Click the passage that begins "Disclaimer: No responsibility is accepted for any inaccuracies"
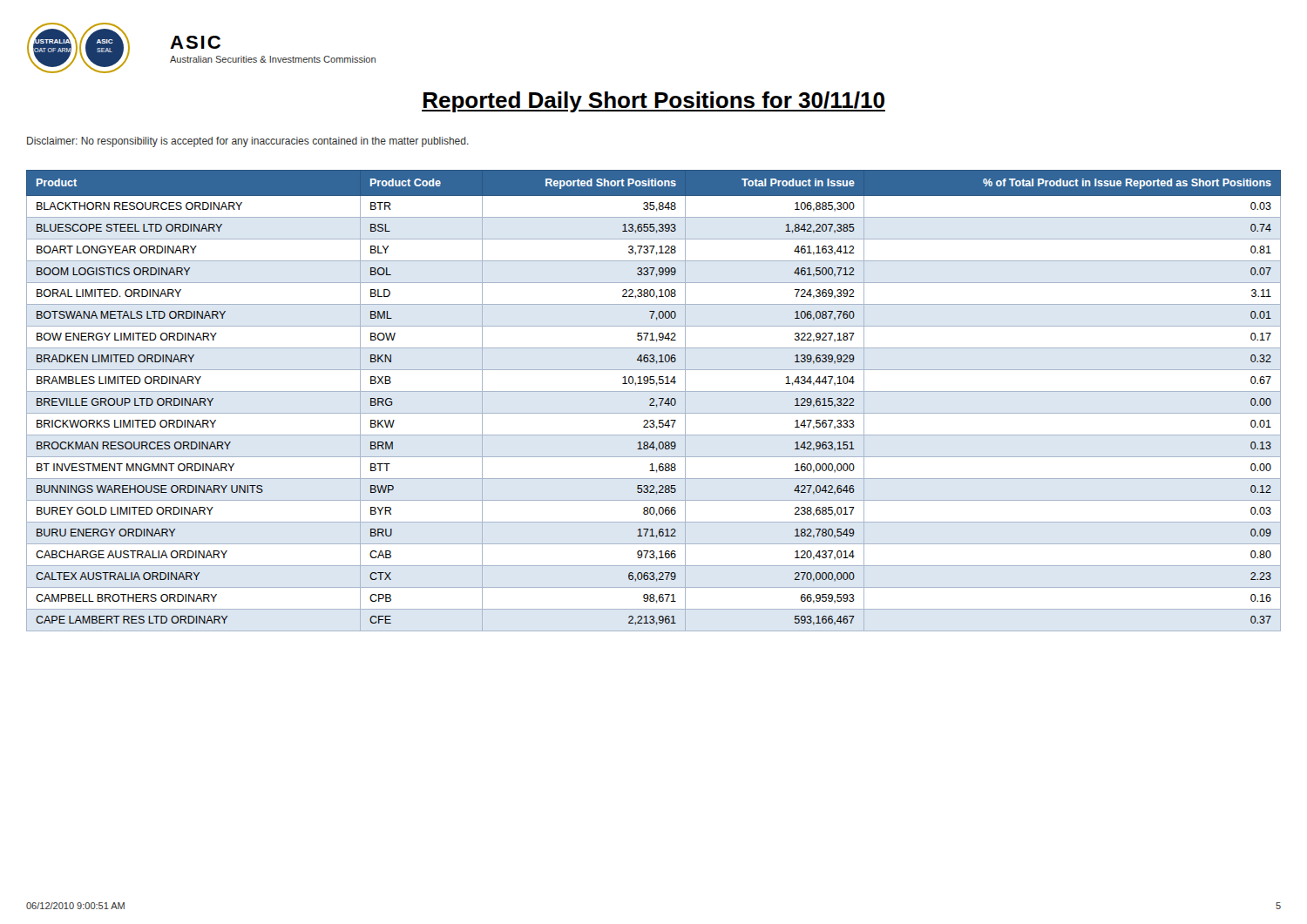 pos(248,141)
